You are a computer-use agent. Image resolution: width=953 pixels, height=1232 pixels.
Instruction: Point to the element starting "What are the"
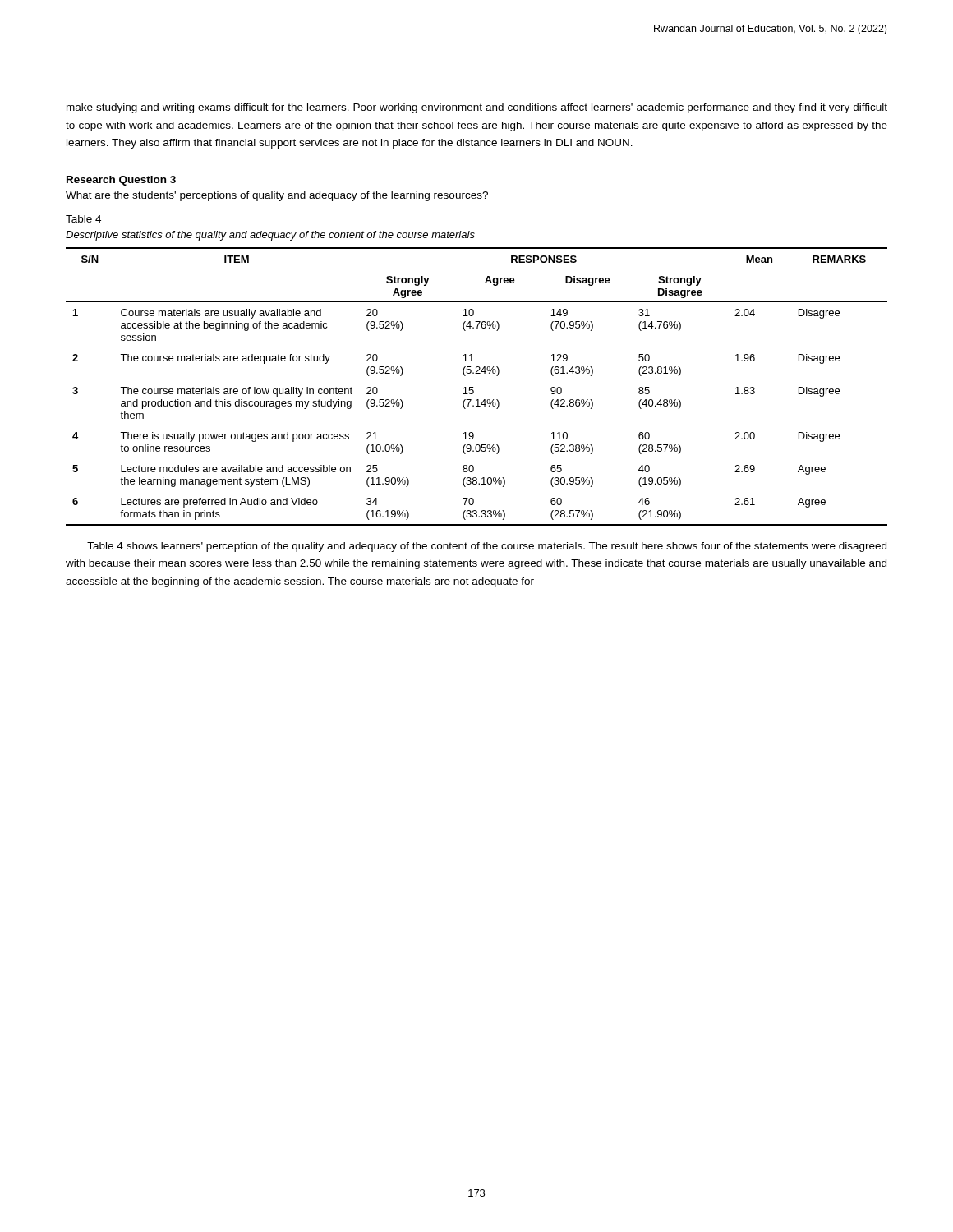(277, 195)
